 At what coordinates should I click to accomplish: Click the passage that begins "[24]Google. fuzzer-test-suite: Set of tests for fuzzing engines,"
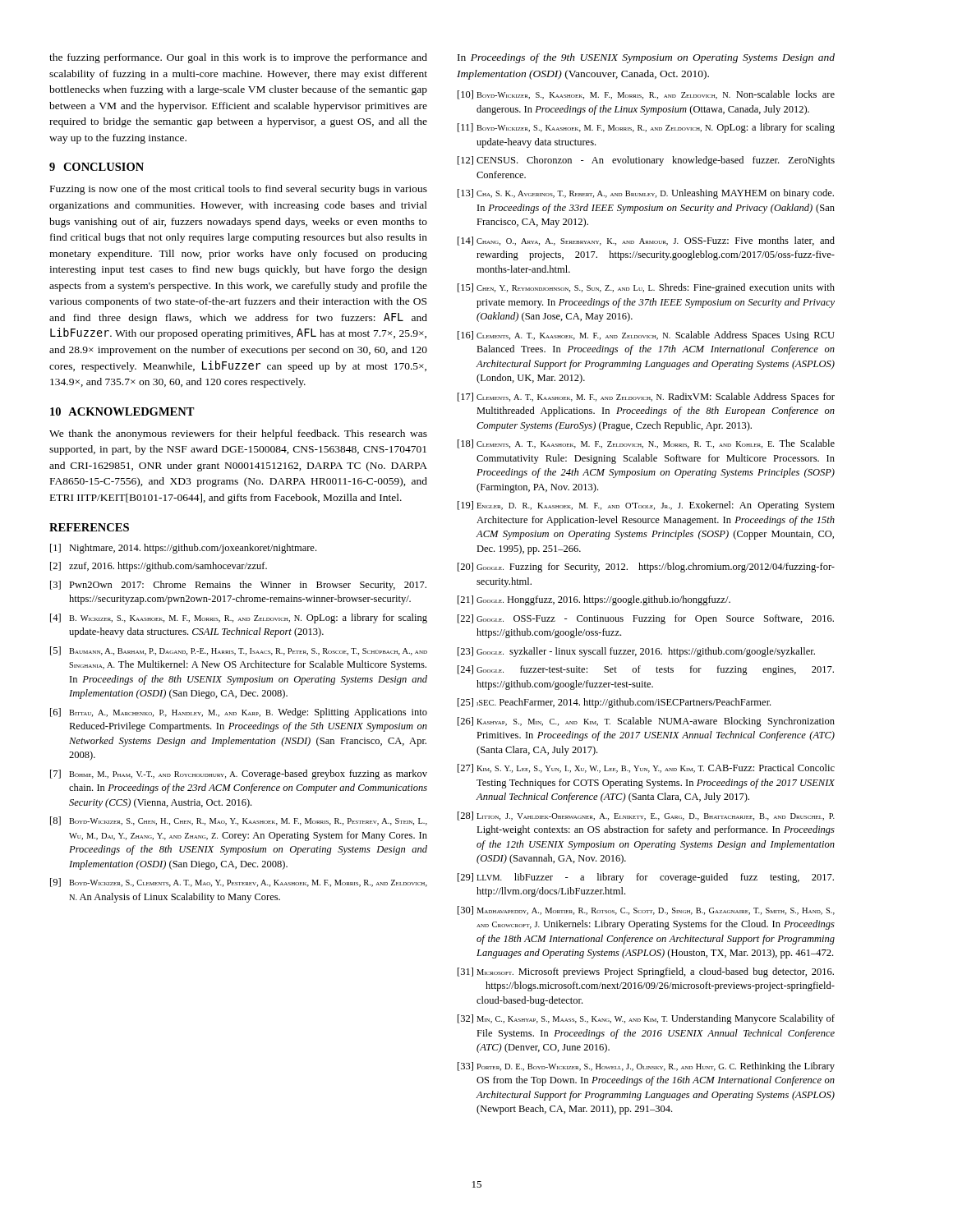(x=646, y=677)
